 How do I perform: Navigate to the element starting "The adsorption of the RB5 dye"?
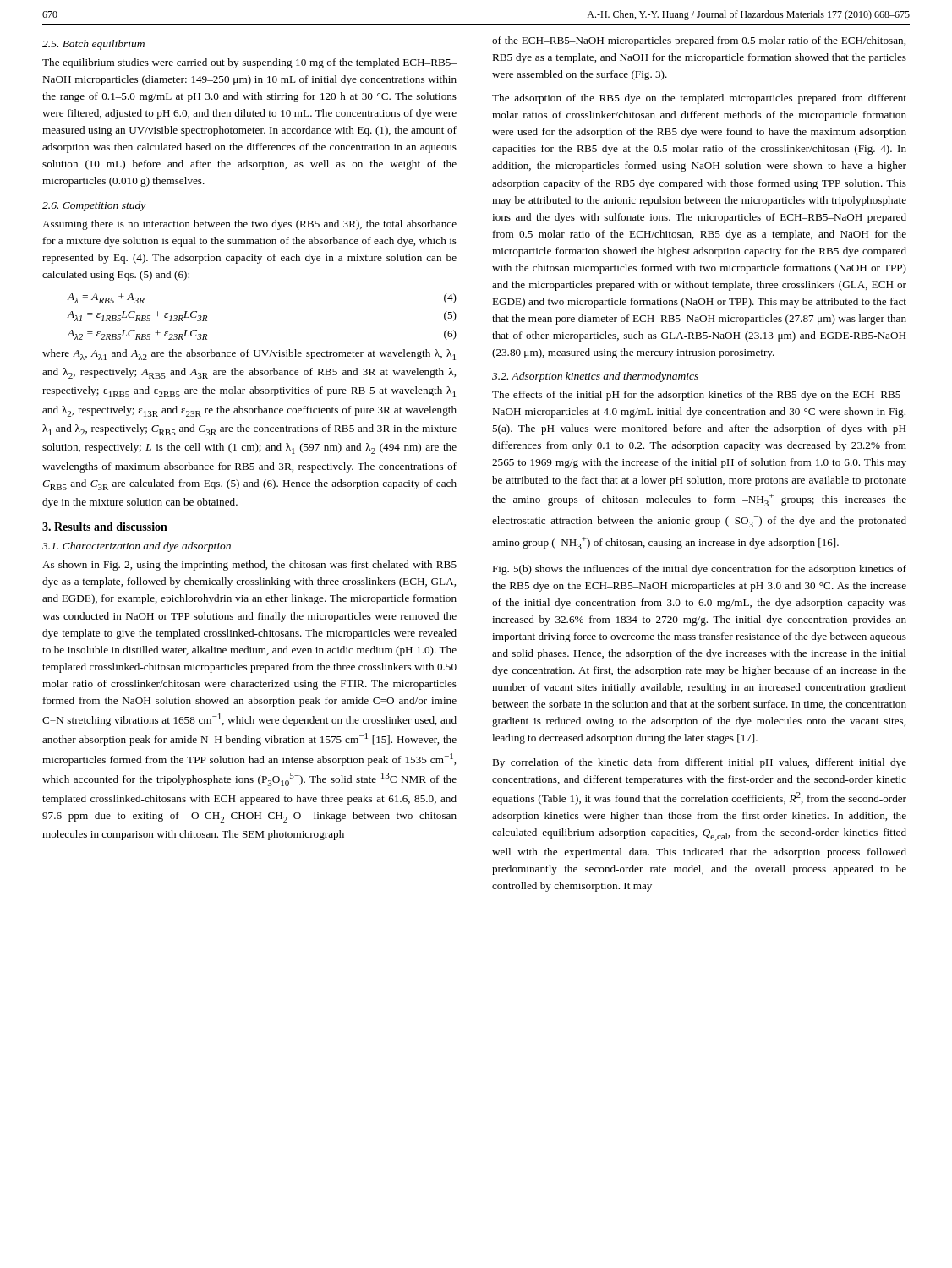pyautogui.click(x=699, y=225)
